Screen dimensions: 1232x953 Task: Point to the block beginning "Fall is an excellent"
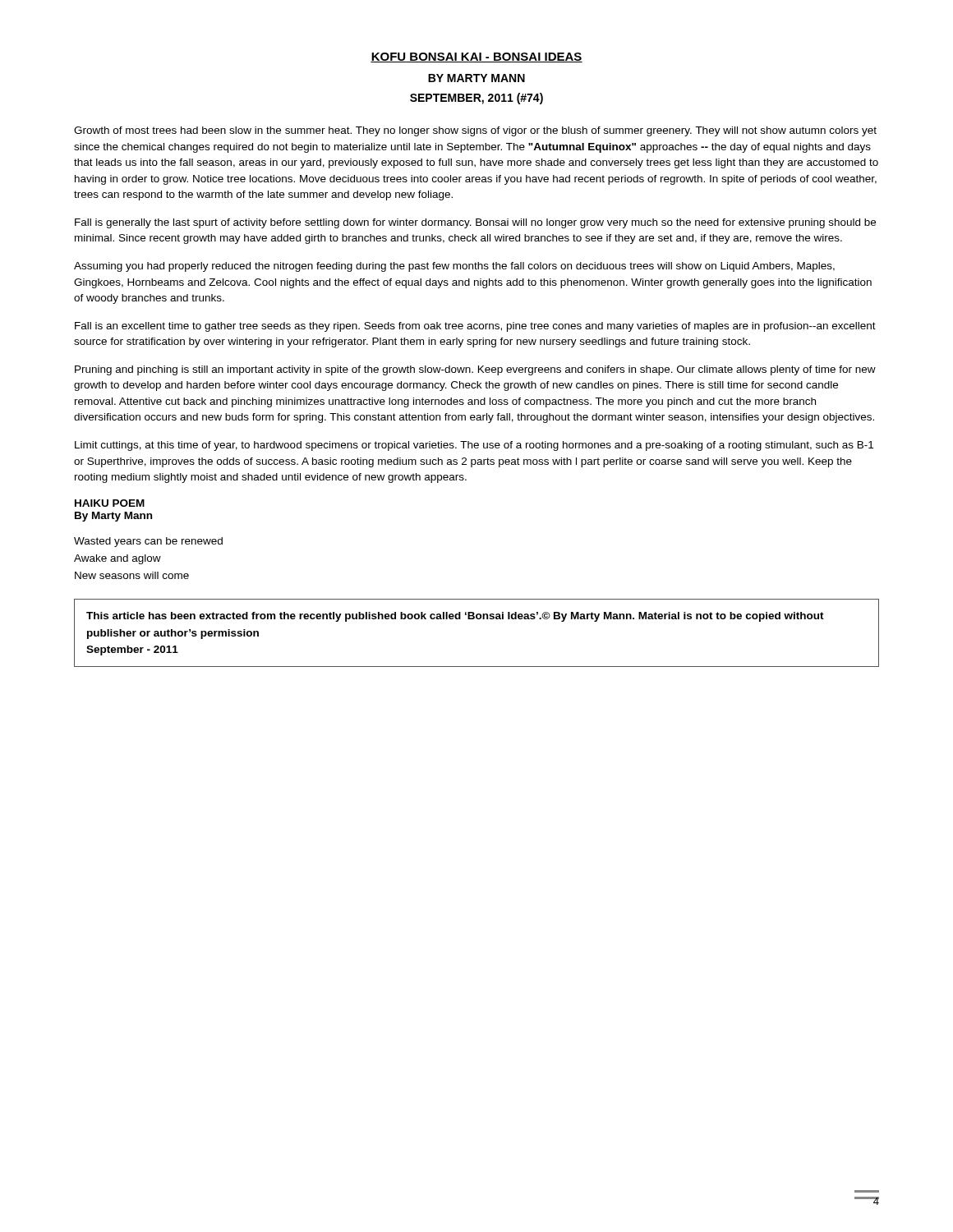pyautogui.click(x=475, y=333)
